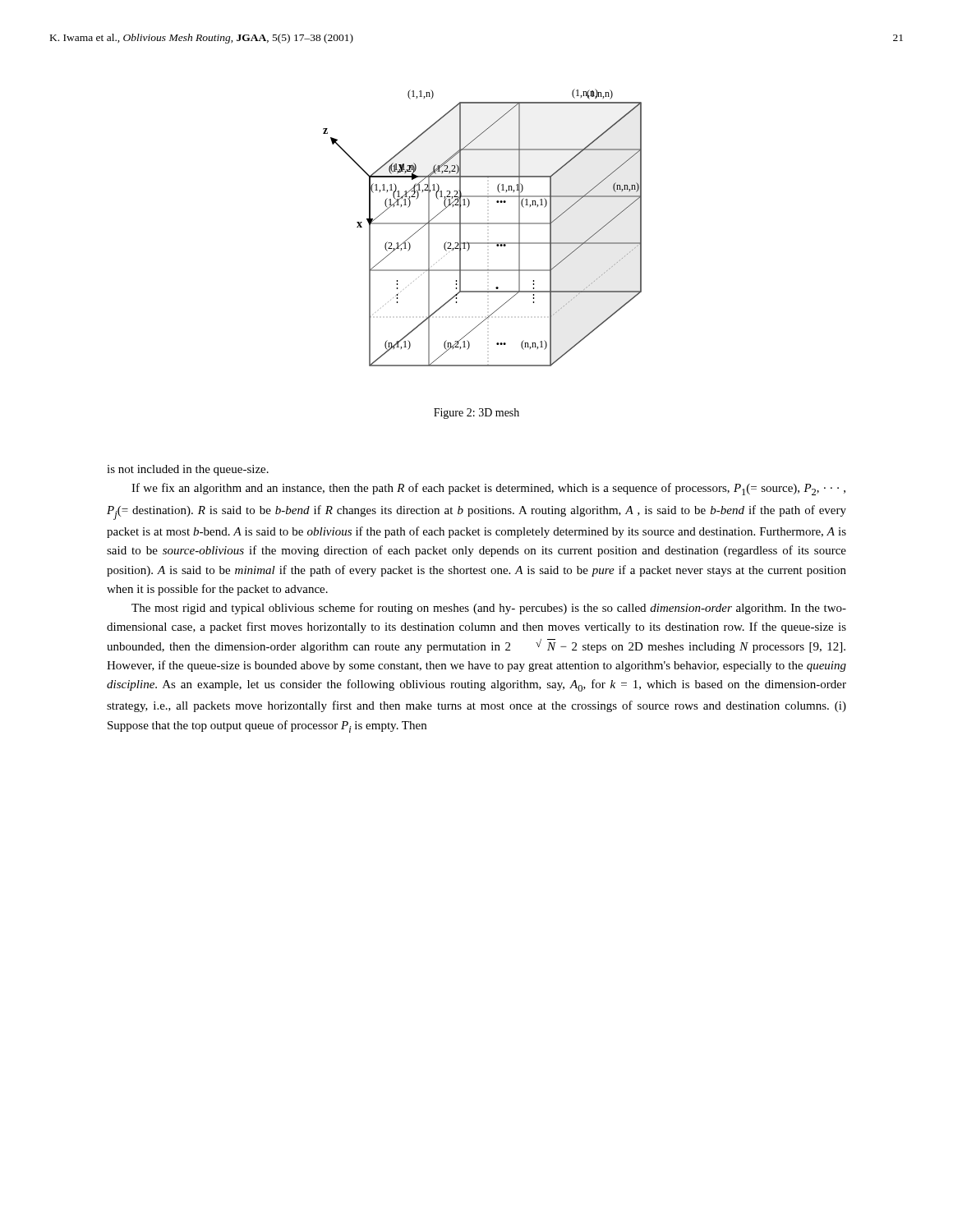Find the text with the text "is not included in the queue-size."
The width and height of the screenshot is (953, 1232).
coord(188,469)
